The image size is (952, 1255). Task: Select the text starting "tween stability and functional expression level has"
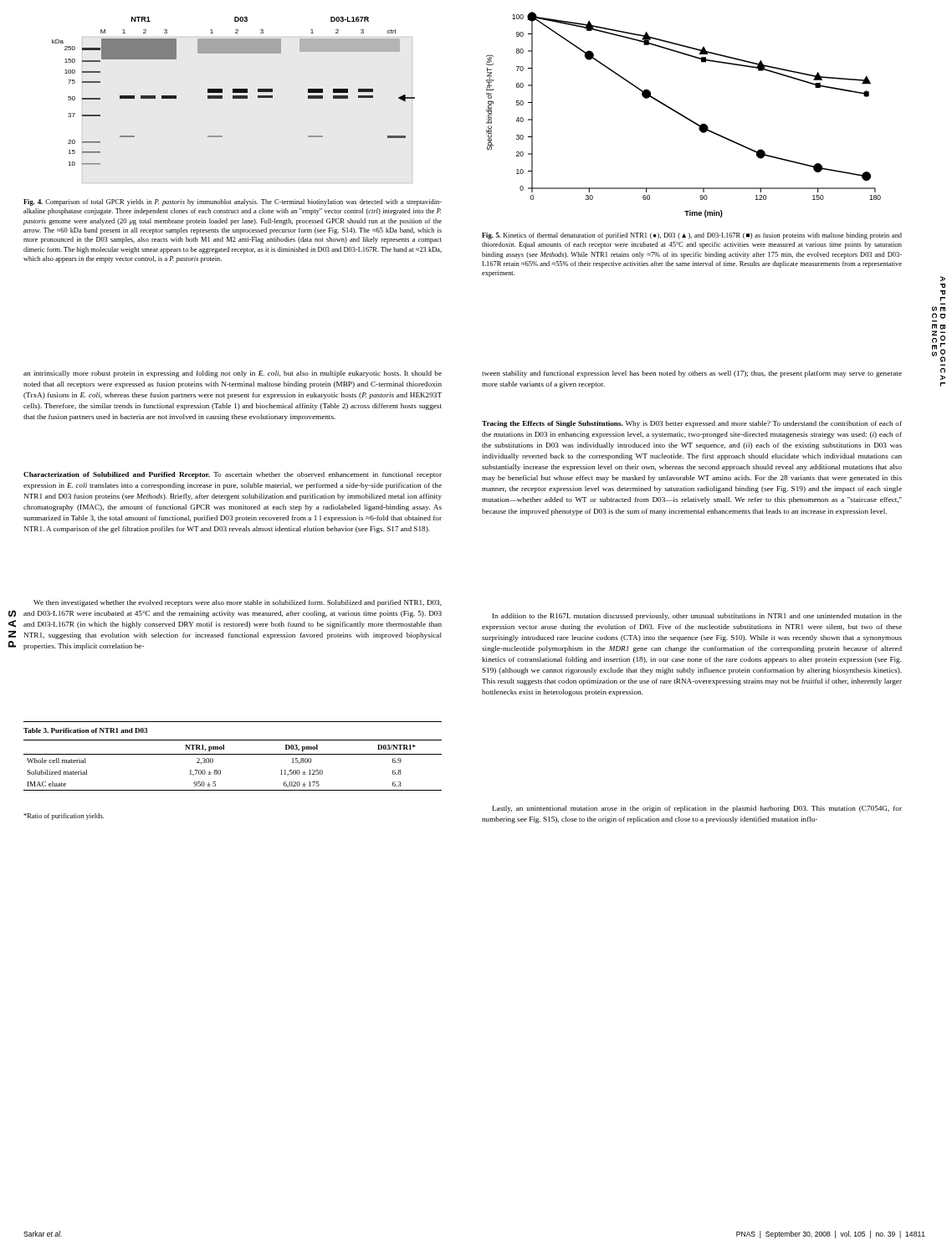(692, 379)
